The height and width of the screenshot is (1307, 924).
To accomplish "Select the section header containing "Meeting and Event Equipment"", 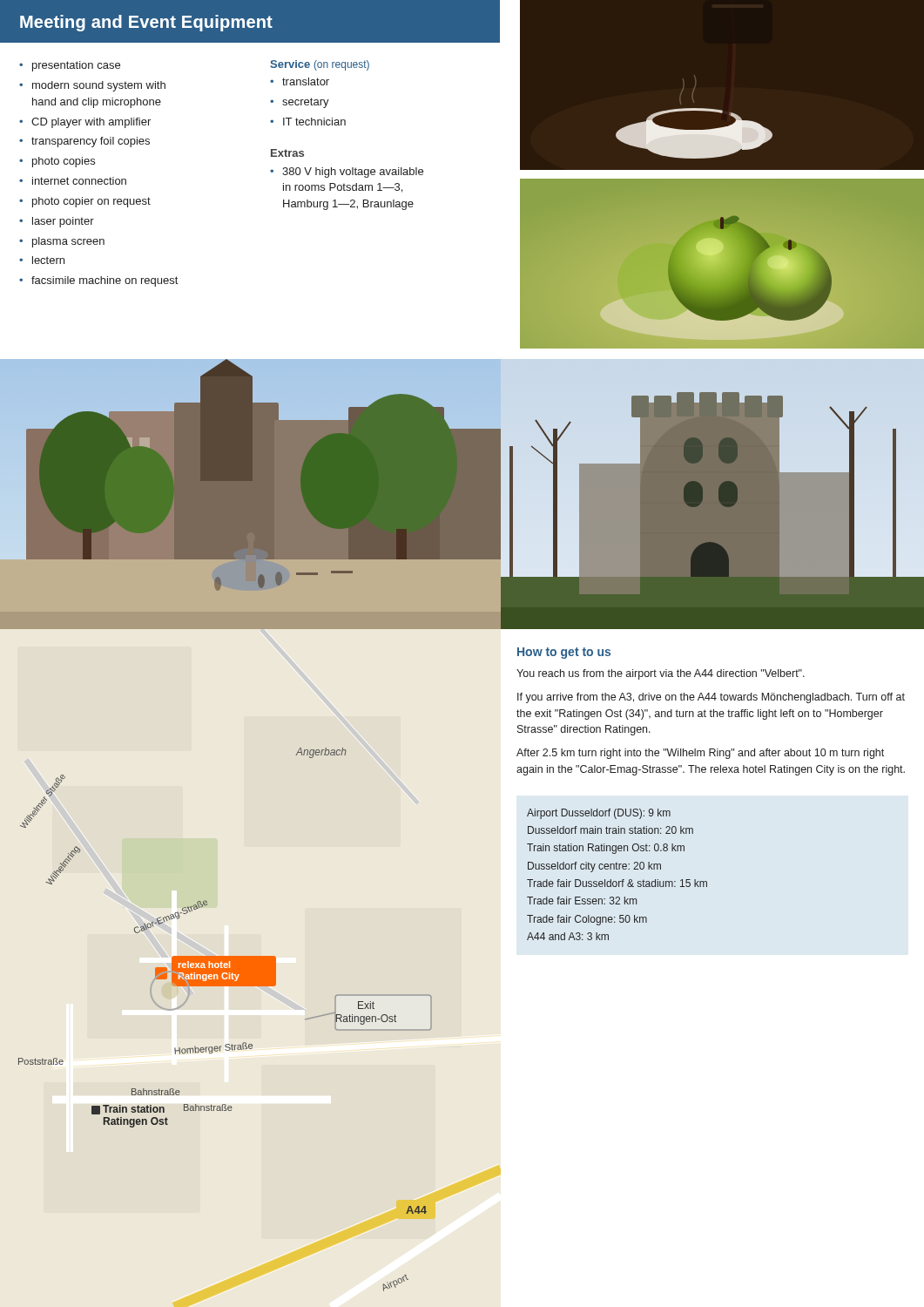I will [x=250, y=21].
